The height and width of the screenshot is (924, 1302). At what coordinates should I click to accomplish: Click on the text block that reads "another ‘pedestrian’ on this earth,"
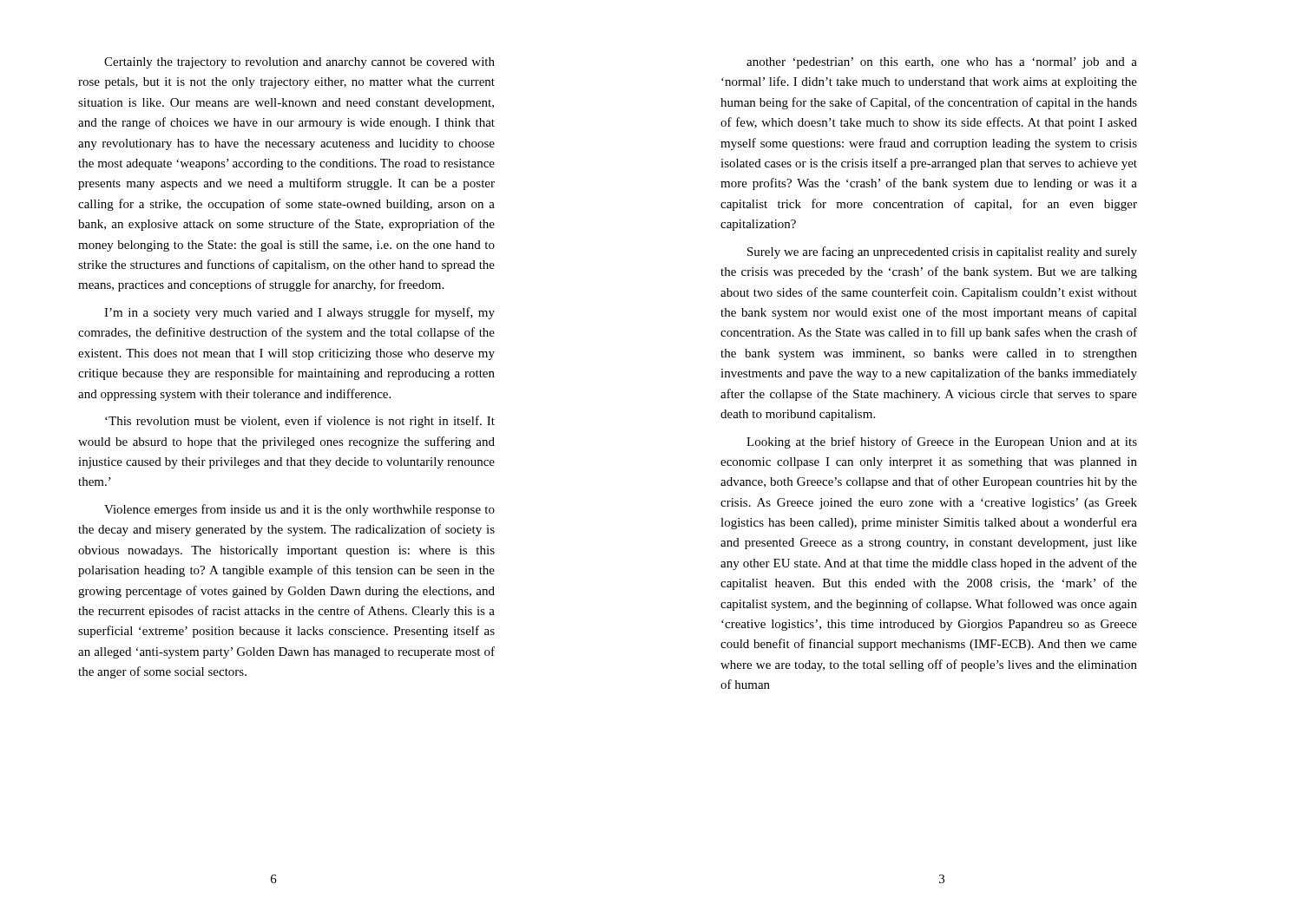tap(929, 374)
